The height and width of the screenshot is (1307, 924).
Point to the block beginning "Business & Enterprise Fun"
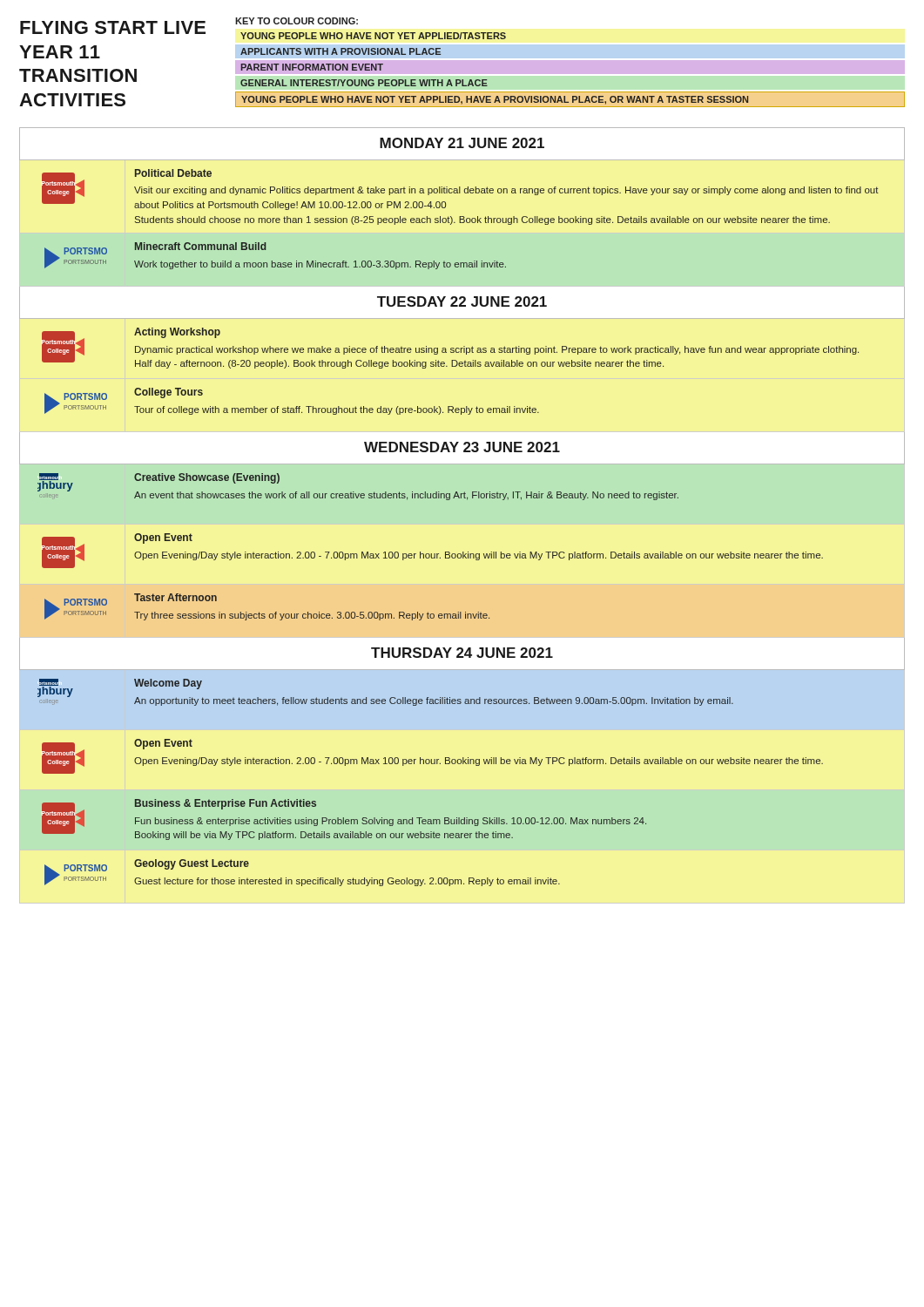pyautogui.click(x=514, y=819)
